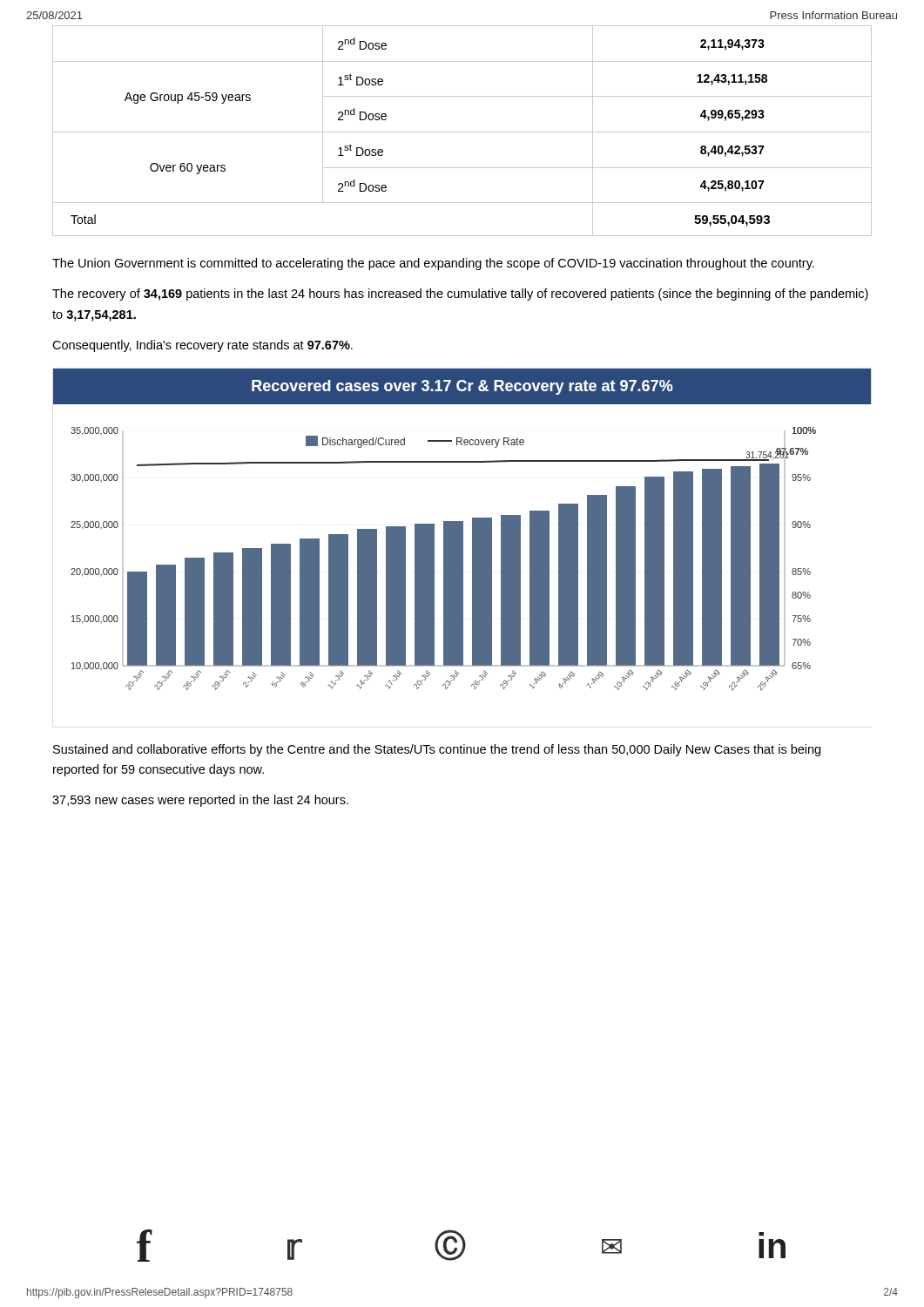Locate the region starting "37,593 new cases were reported in the last"

[x=201, y=800]
